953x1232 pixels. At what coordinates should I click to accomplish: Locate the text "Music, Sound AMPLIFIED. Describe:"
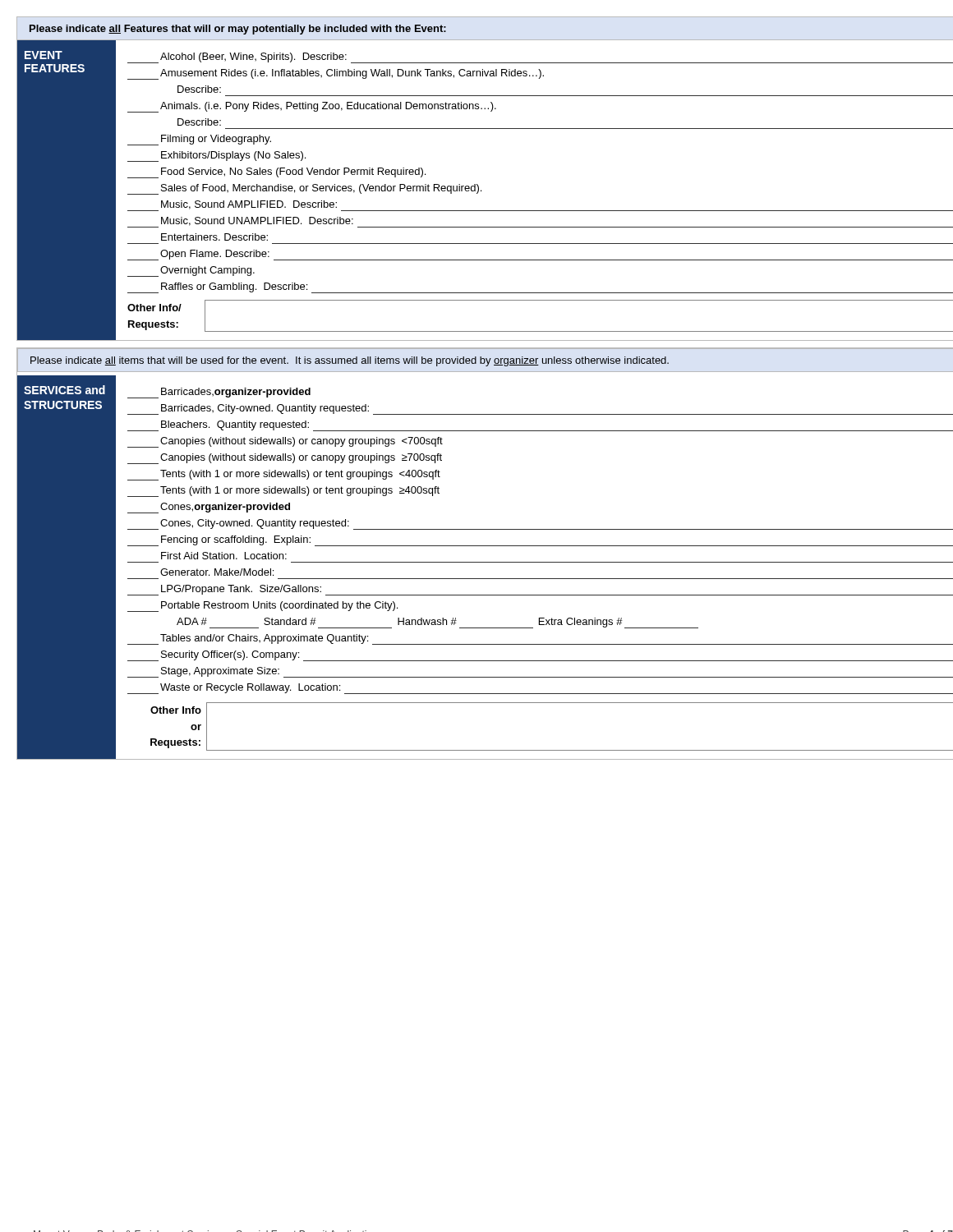540,205
